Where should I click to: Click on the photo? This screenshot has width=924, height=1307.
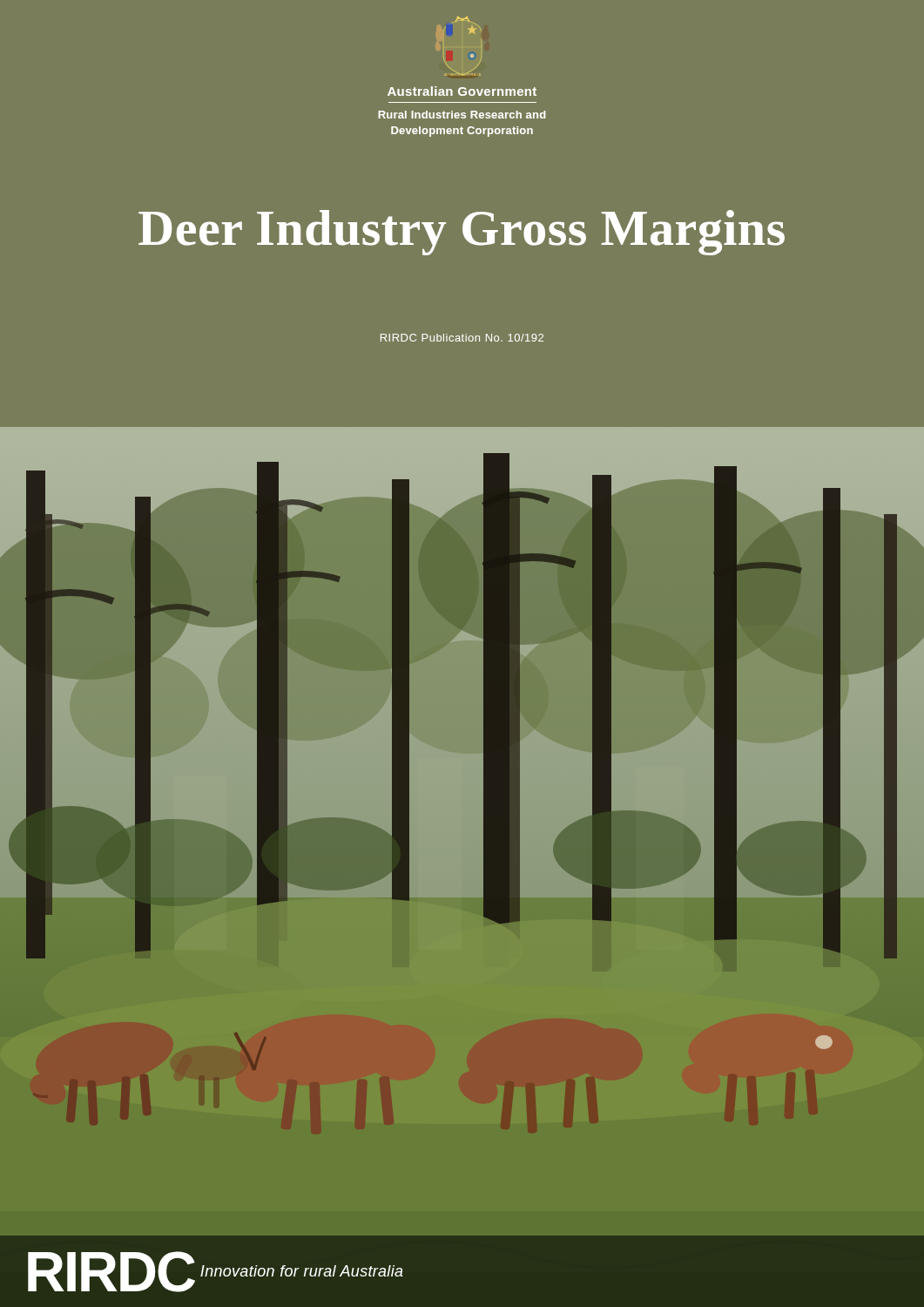tap(462, 867)
